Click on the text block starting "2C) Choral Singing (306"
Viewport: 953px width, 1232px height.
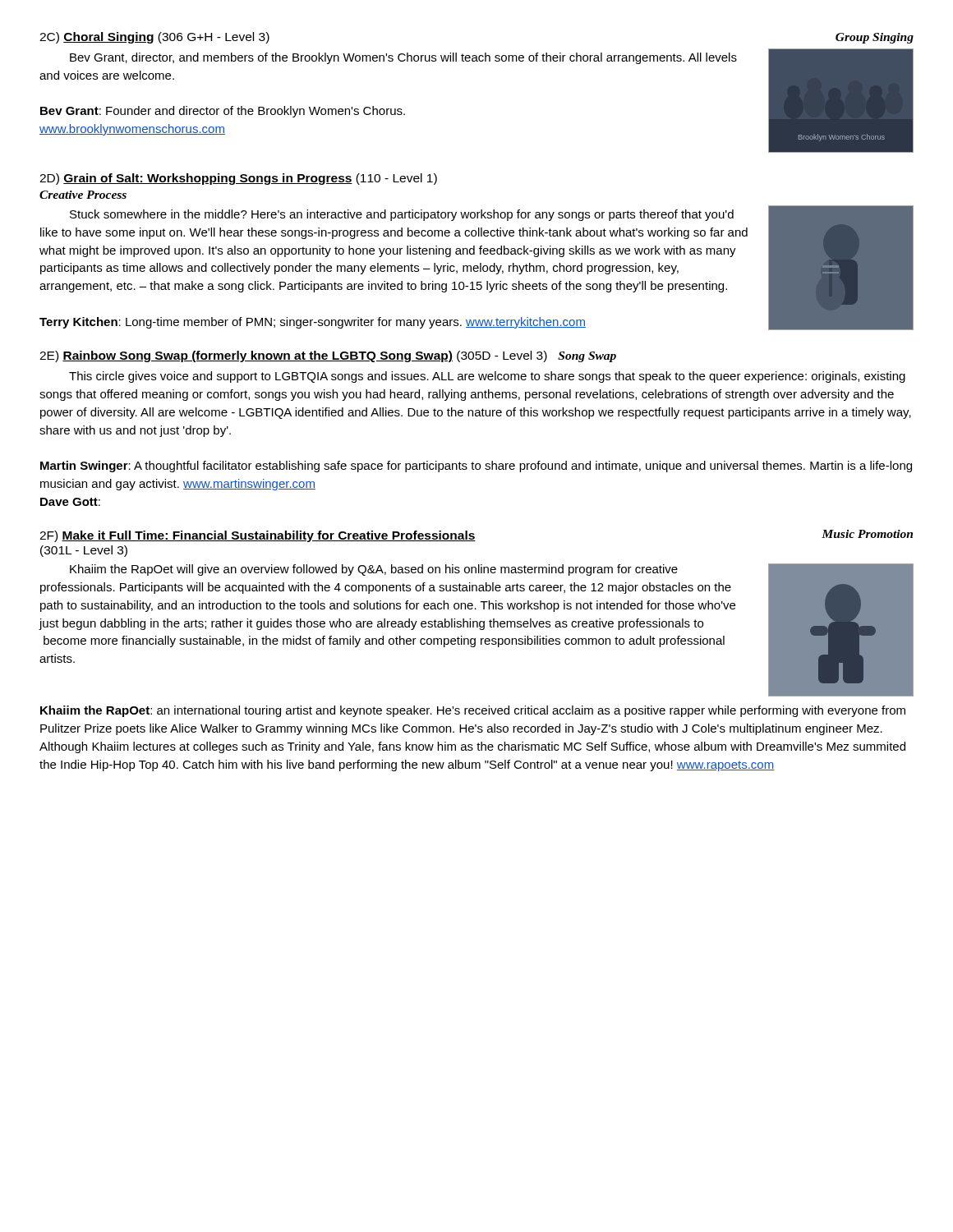coord(155,37)
